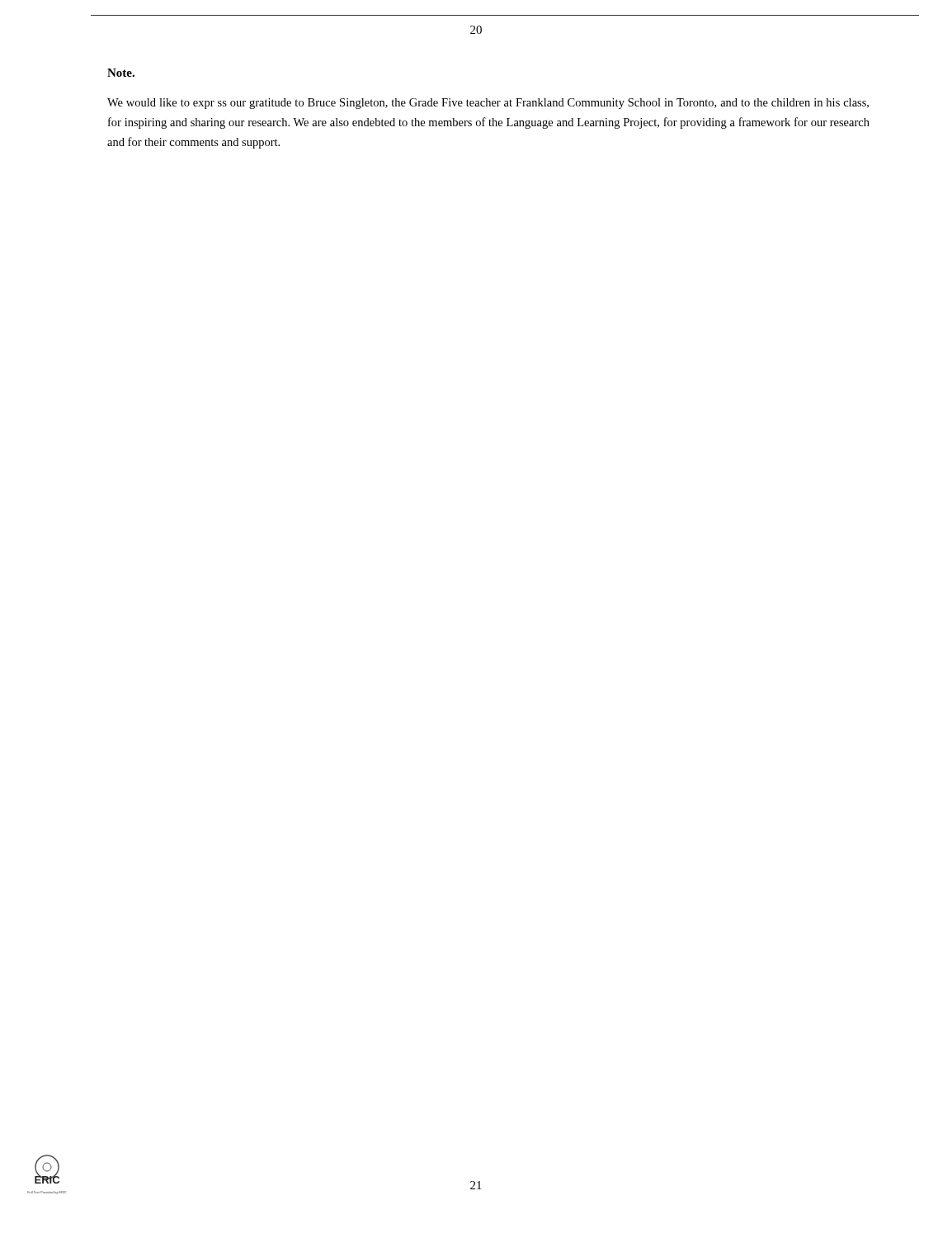Find a section header
This screenshot has width=952, height=1238.
121,73
